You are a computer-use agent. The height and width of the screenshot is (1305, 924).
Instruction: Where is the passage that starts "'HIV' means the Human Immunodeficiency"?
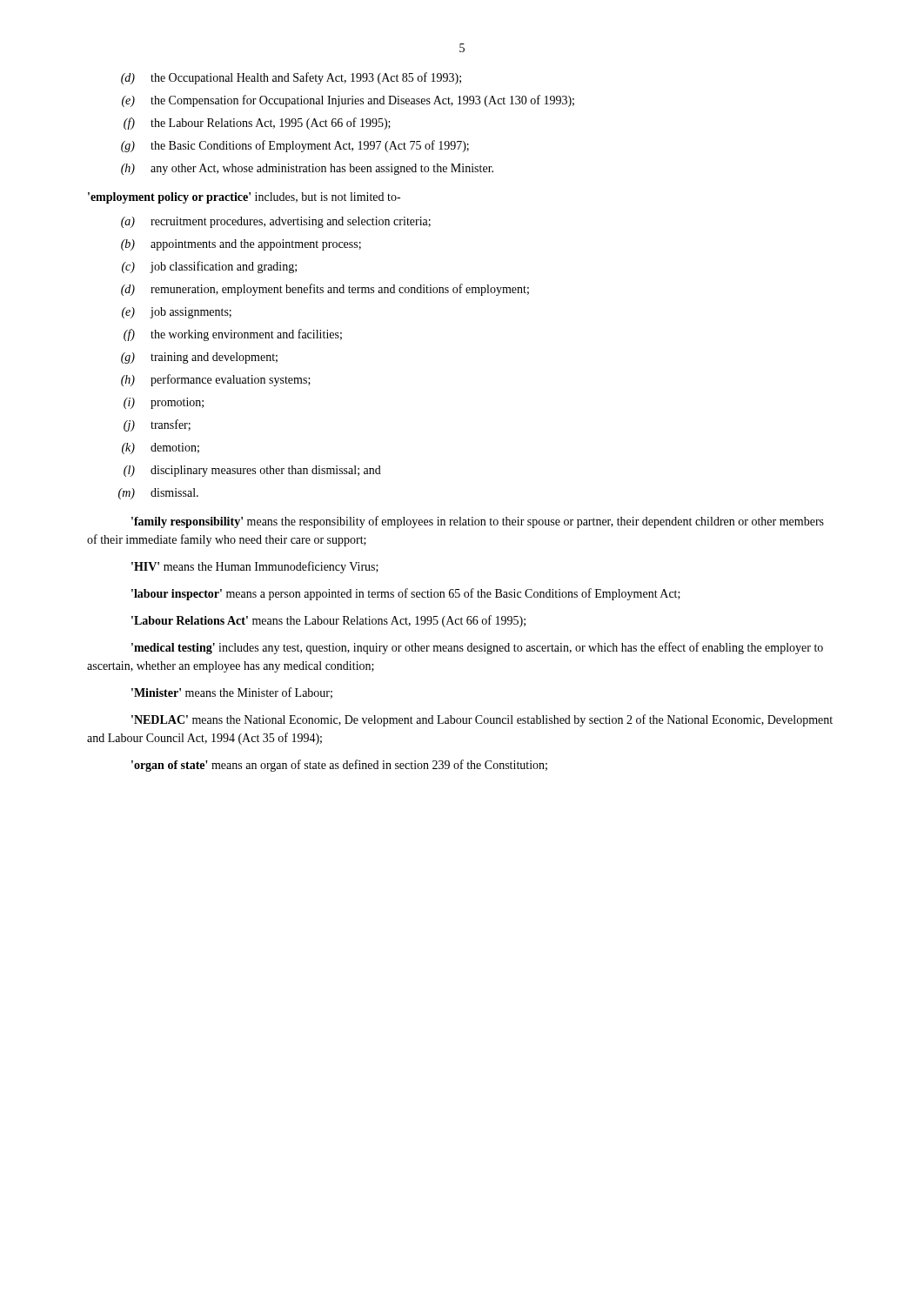click(x=255, y=567)
